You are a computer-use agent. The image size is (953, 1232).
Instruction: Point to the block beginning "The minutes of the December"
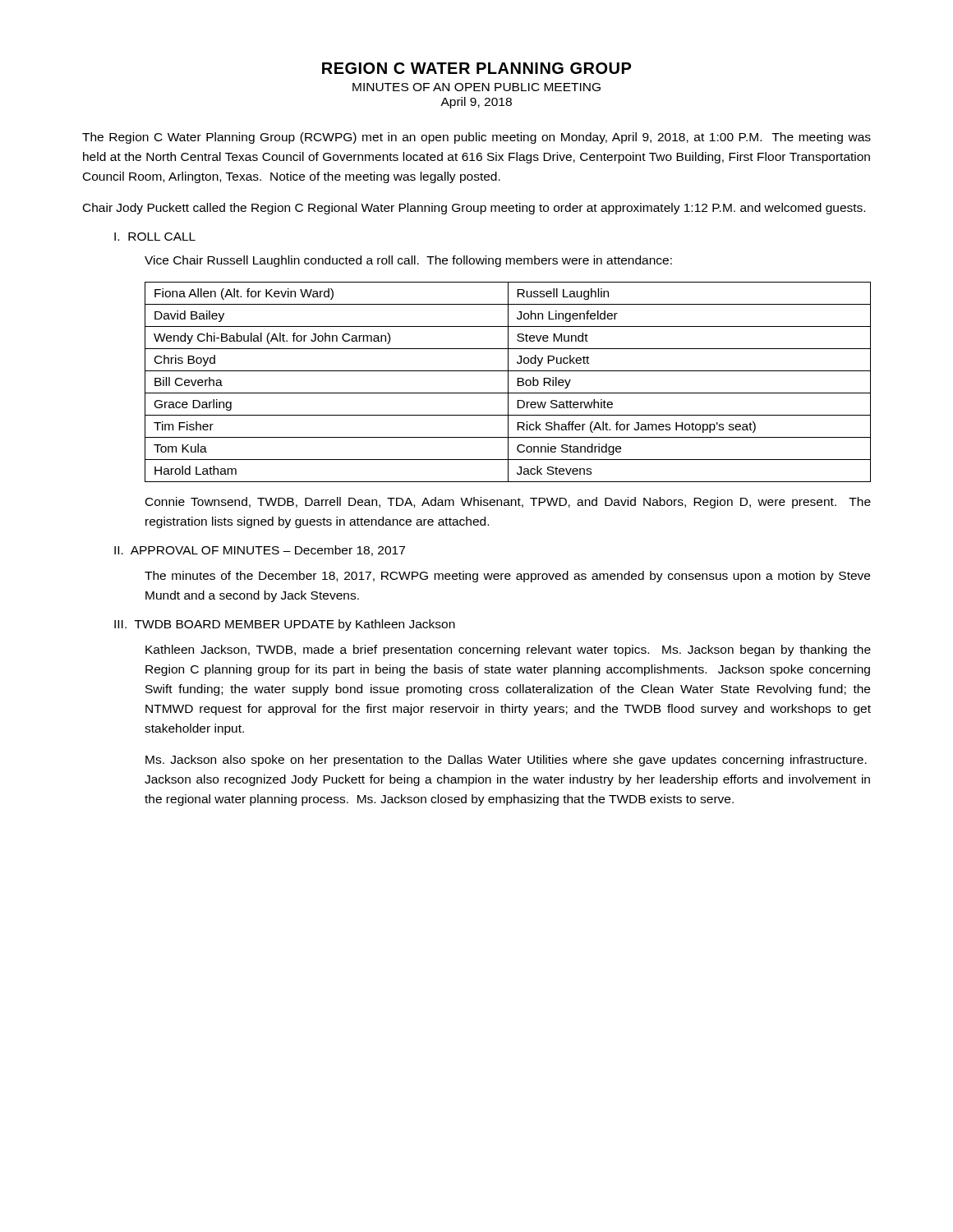508,585
